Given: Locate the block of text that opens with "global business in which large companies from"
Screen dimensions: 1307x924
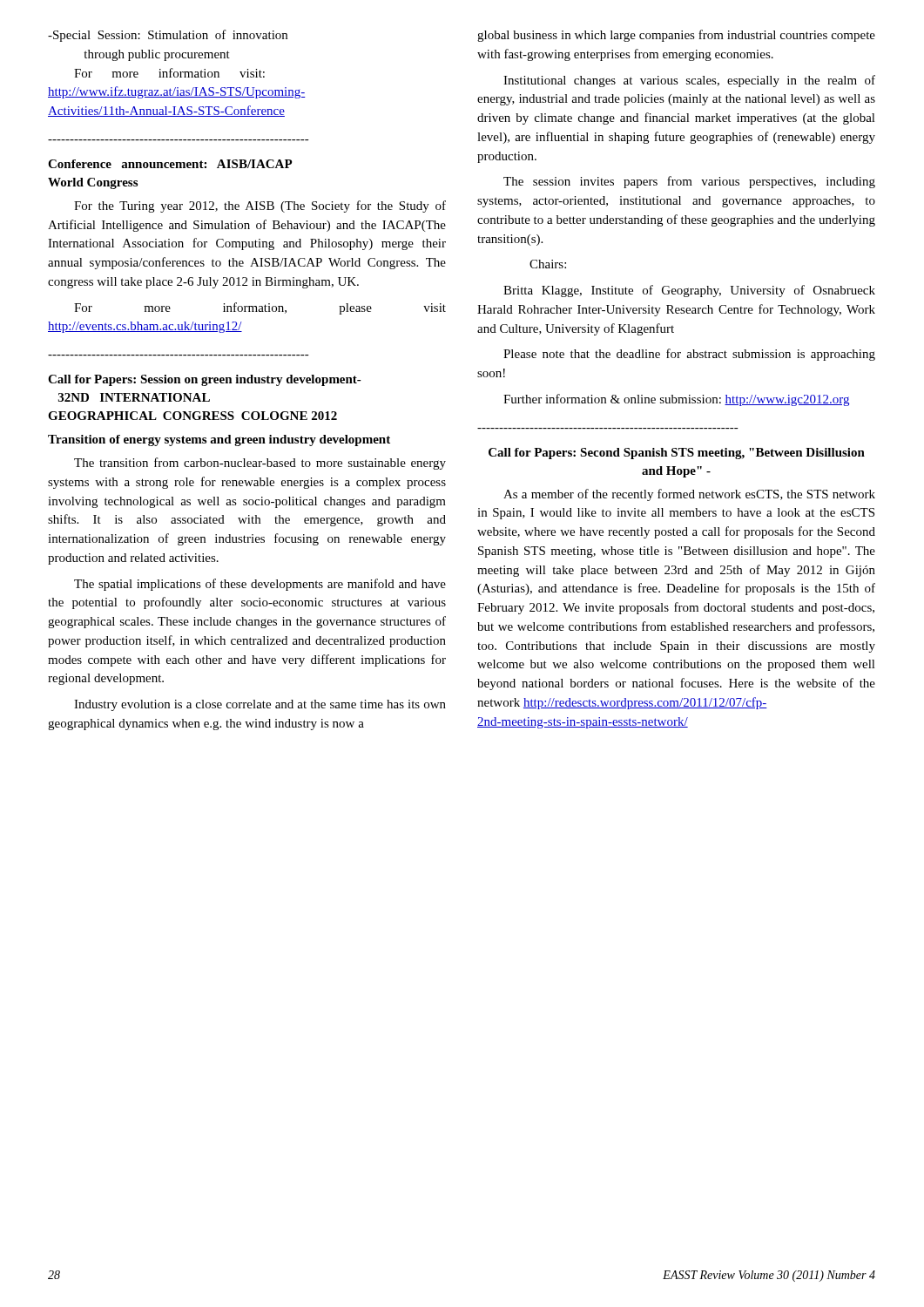Looking at the screenshot, I should click(676, 44).
